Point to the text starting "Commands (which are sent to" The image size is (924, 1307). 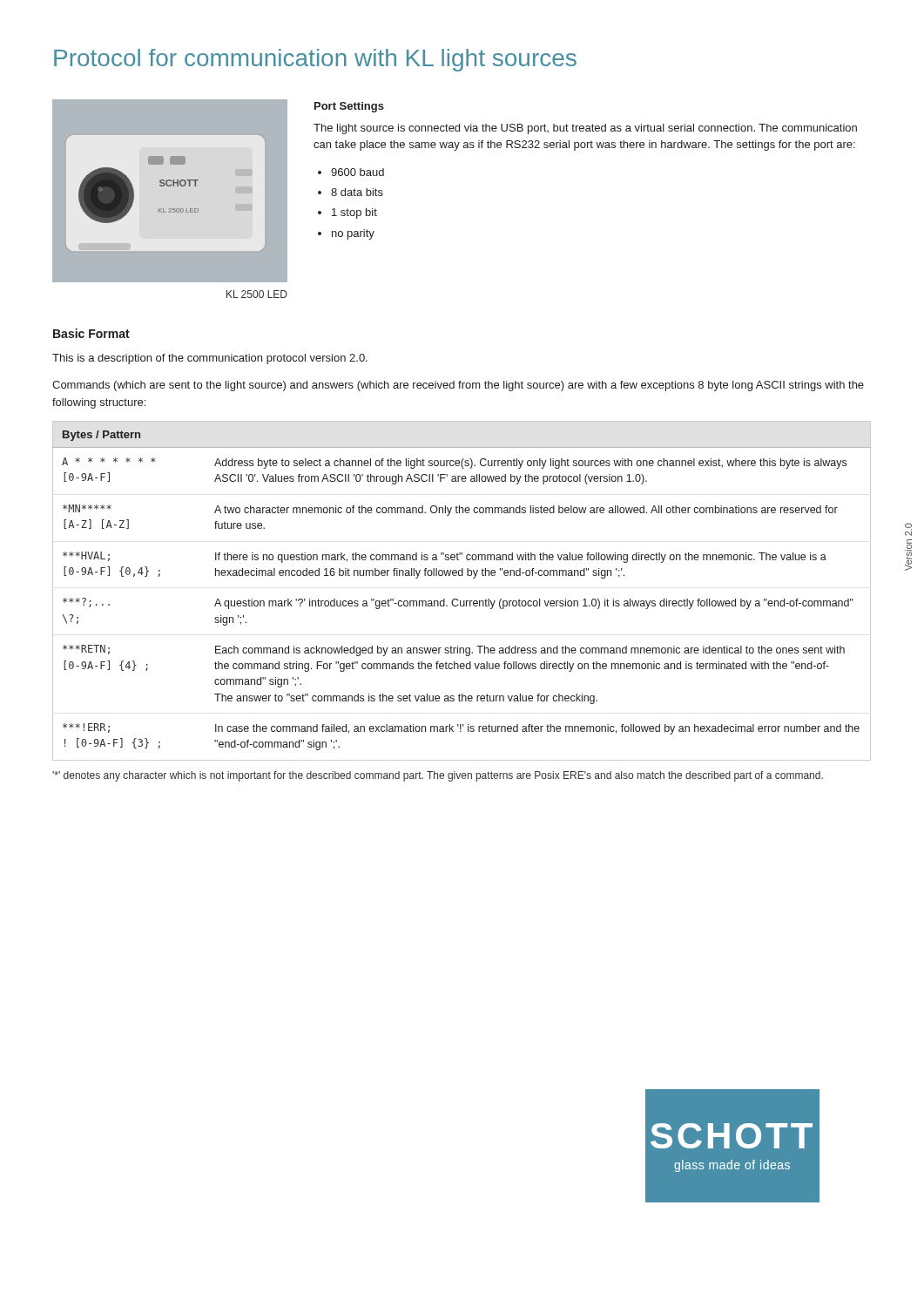point(462,394)
